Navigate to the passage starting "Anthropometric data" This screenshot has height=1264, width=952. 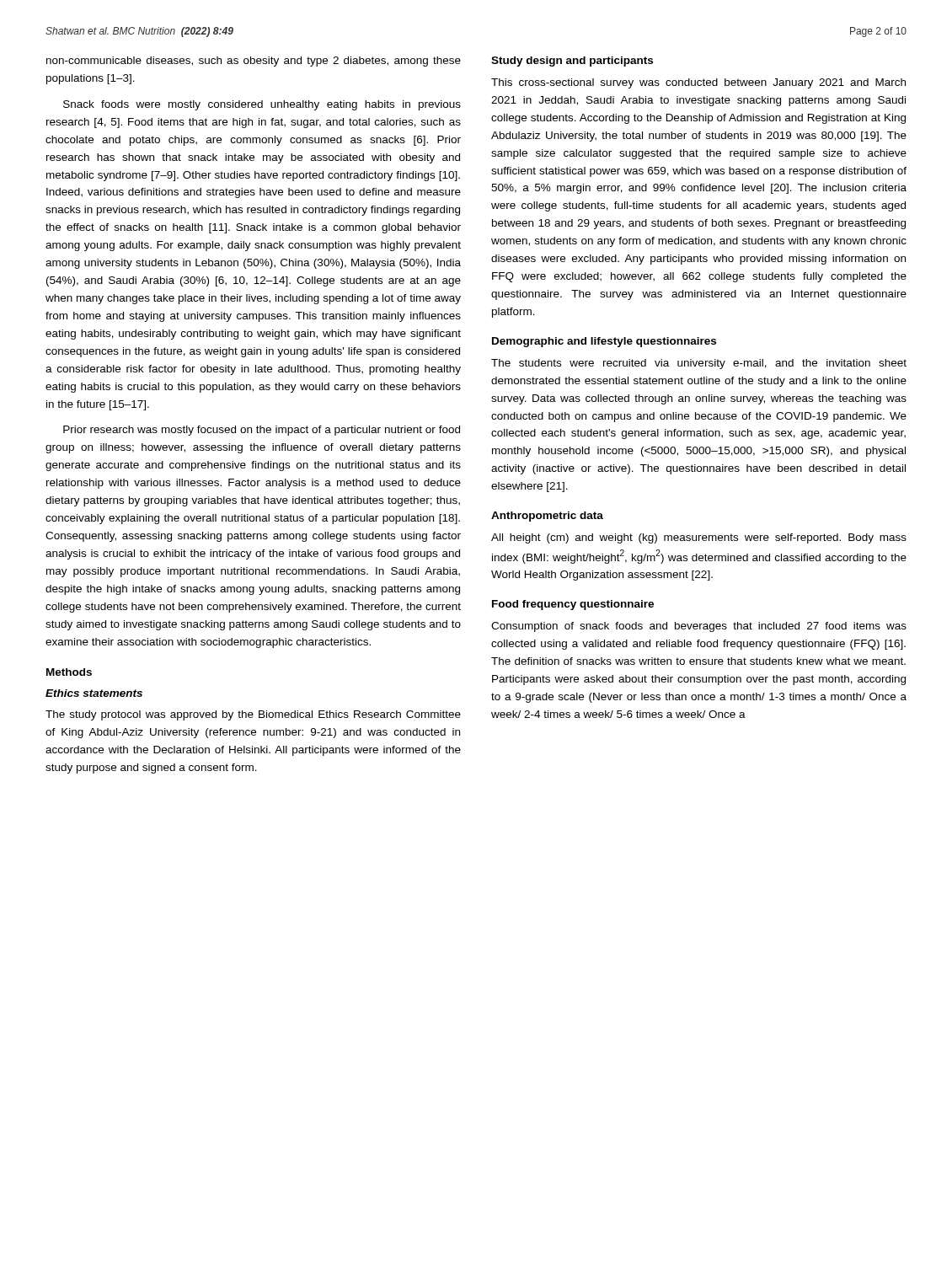[x=547, y=515]
